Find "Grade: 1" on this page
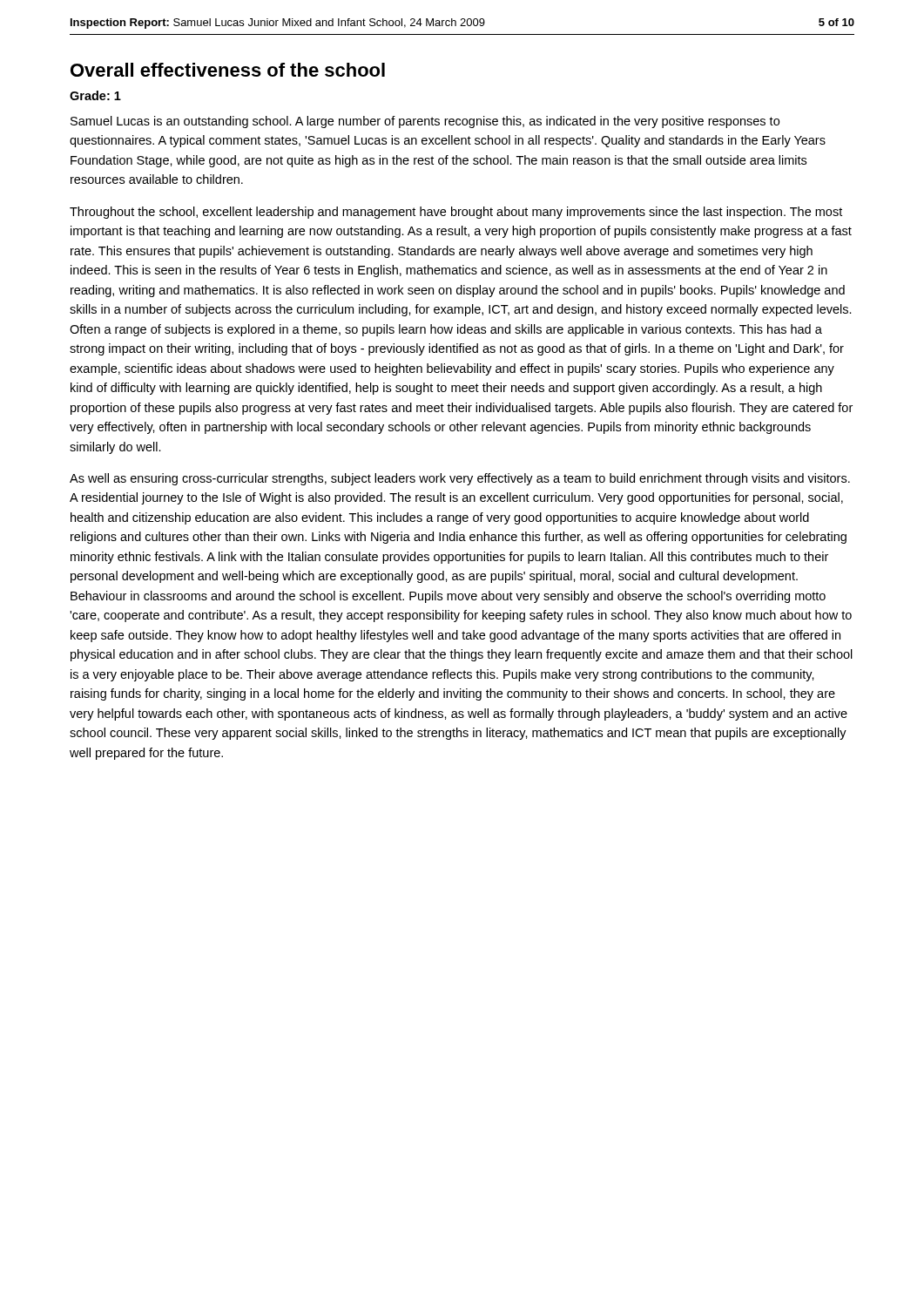 click(95, 96)
